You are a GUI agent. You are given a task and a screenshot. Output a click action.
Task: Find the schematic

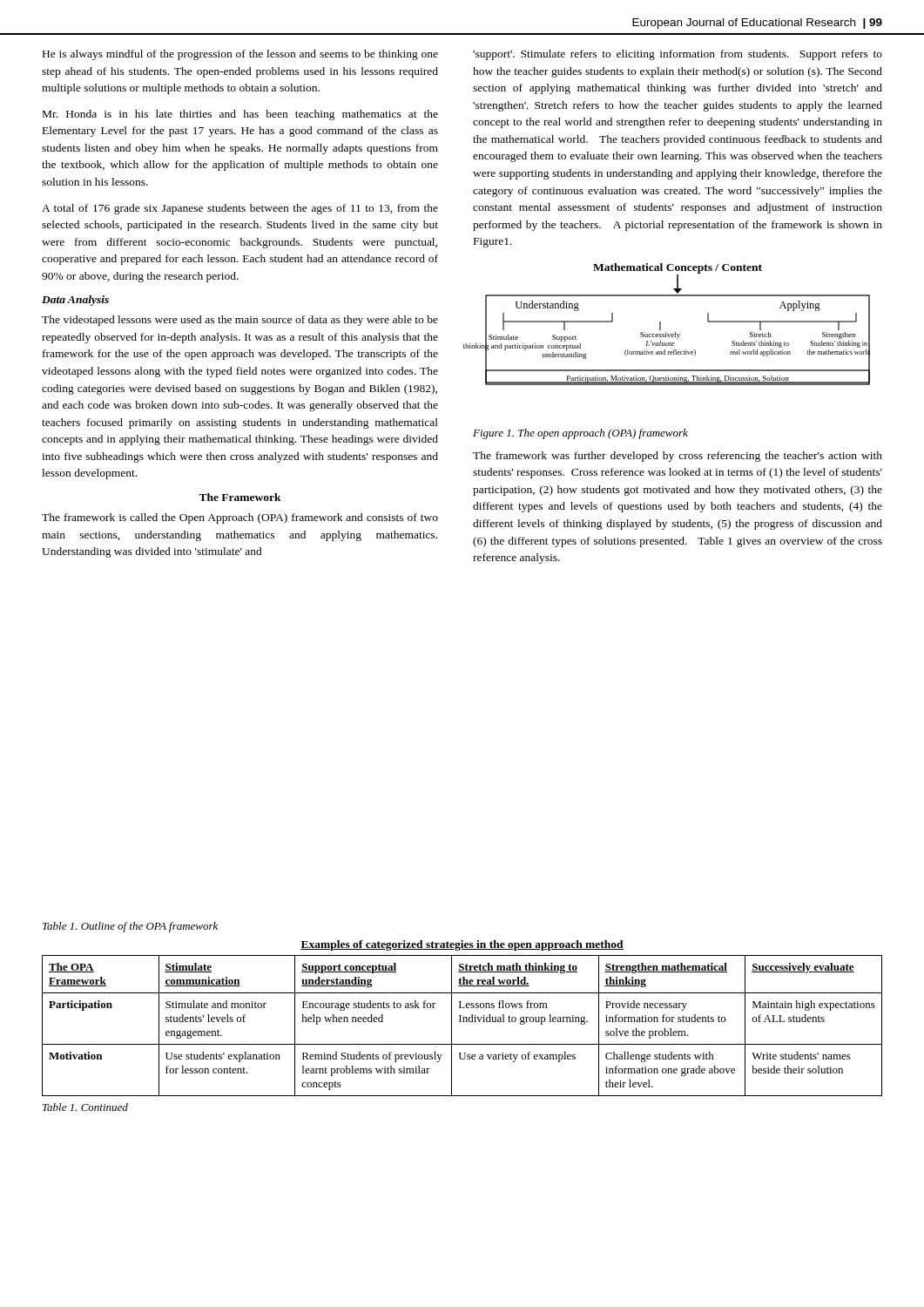(678, 341)
